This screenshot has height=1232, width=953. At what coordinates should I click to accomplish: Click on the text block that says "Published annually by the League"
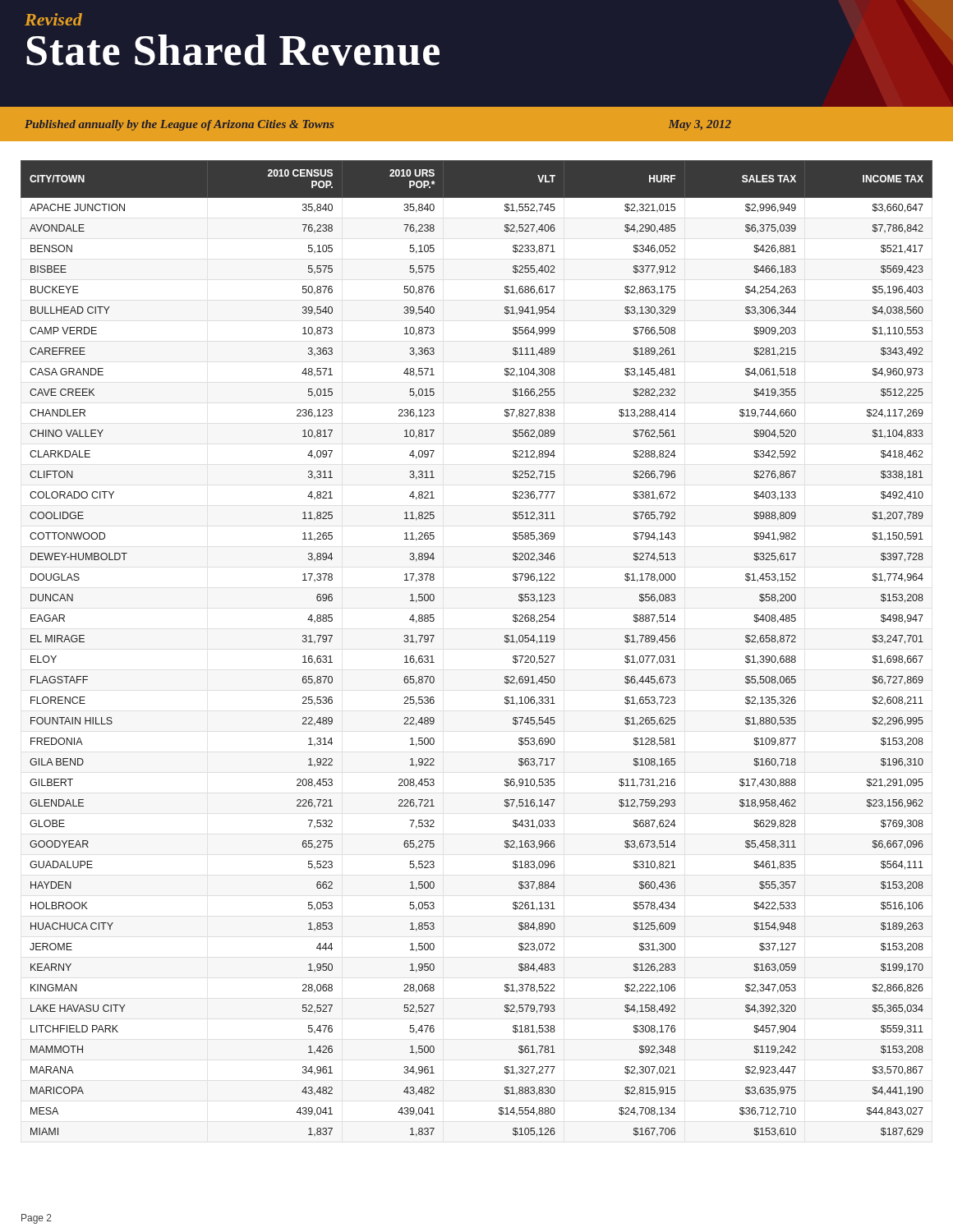click(179, 124)
